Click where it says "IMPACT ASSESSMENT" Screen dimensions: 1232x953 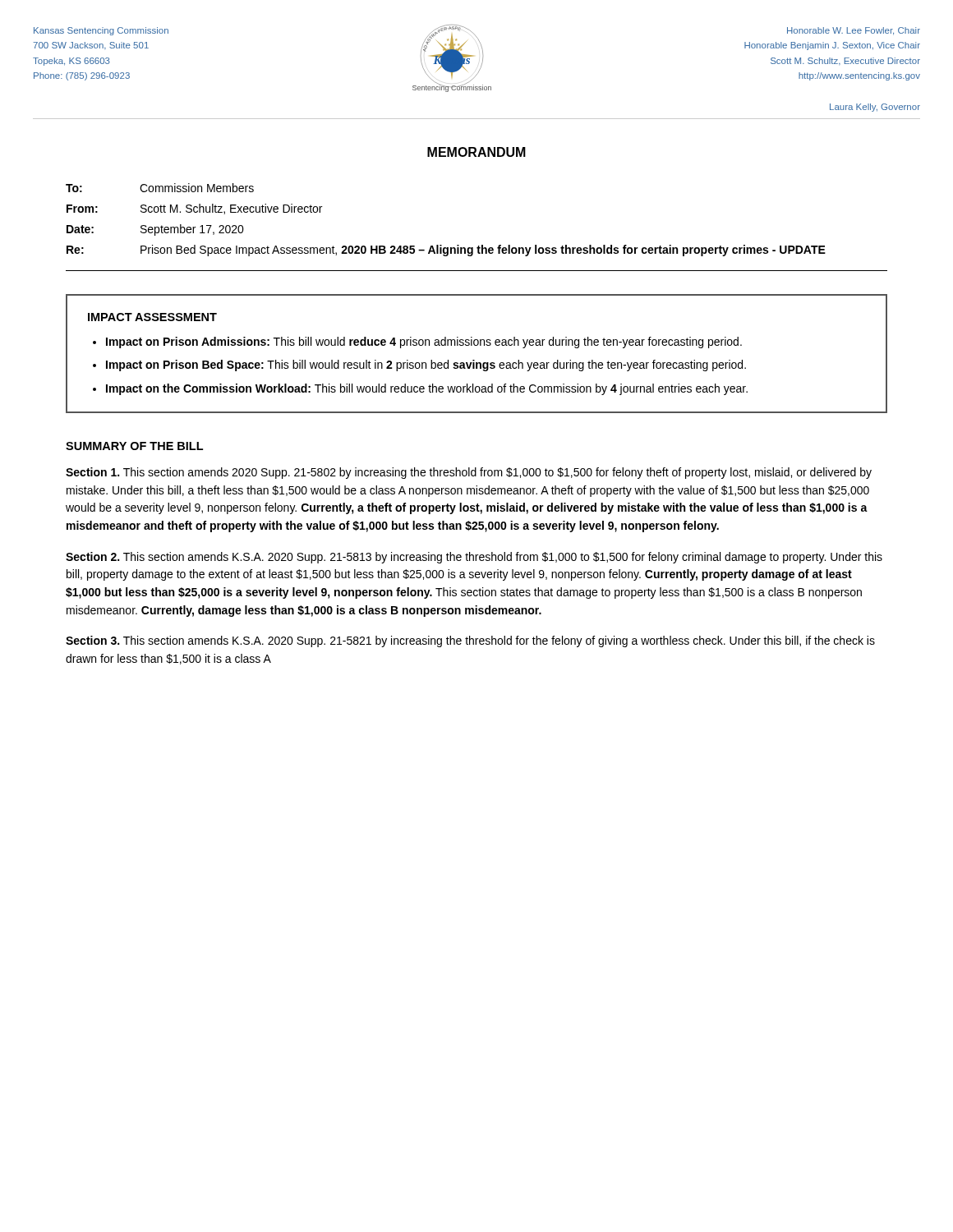click(152, 317)
